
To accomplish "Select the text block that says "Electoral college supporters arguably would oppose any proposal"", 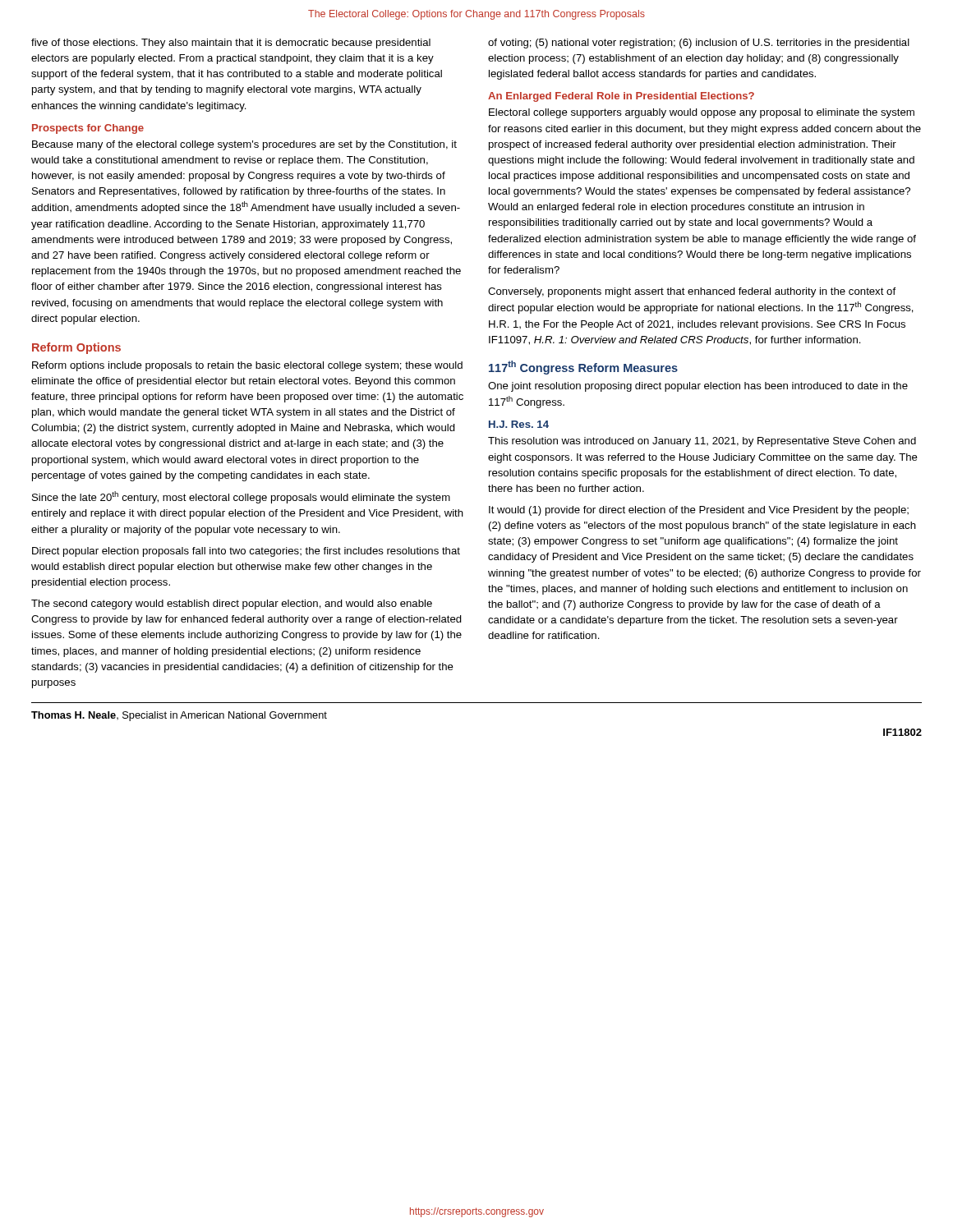I will [705, 191].
